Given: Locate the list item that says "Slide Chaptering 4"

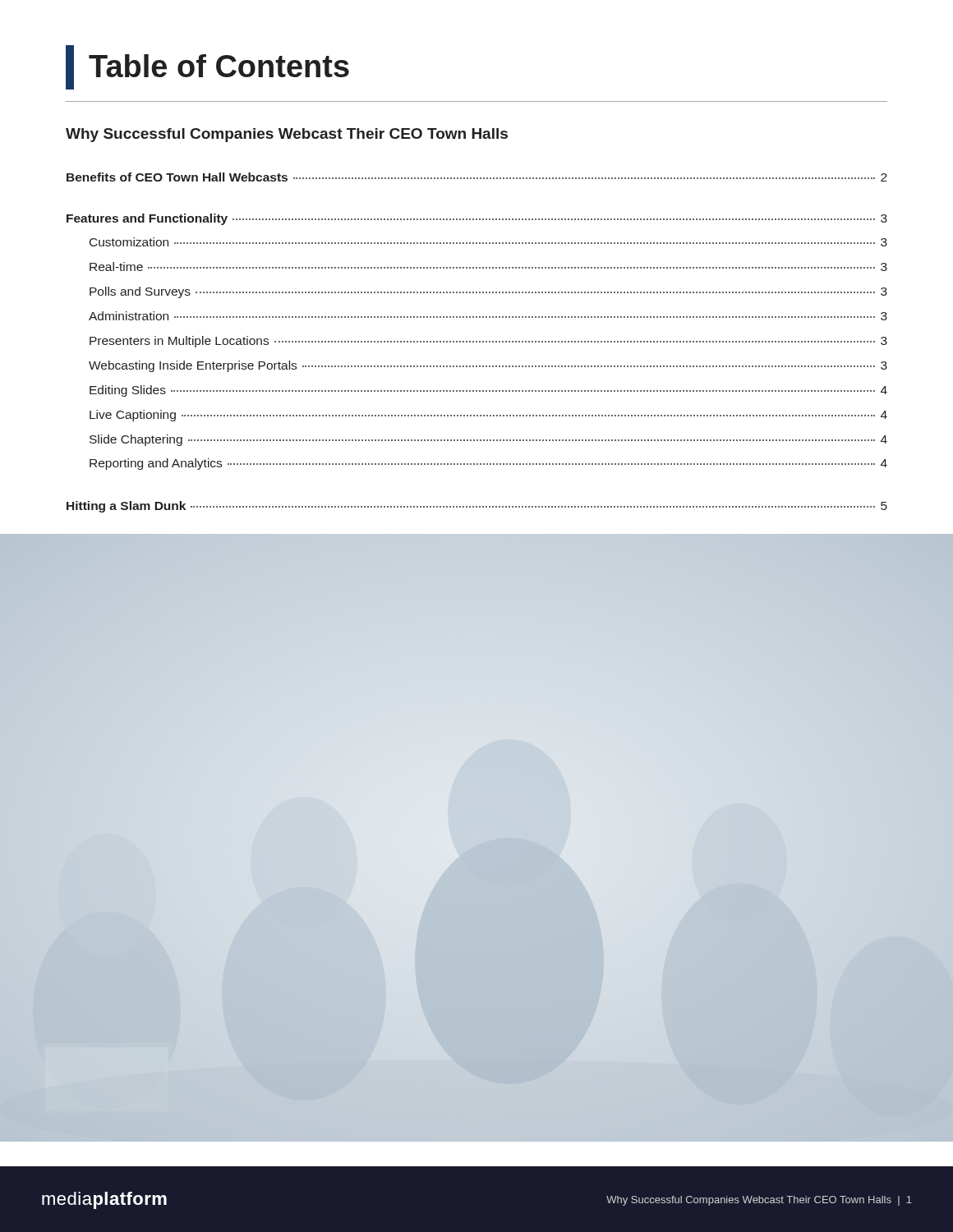Looking at the screenshot, I should coord(488,439).
